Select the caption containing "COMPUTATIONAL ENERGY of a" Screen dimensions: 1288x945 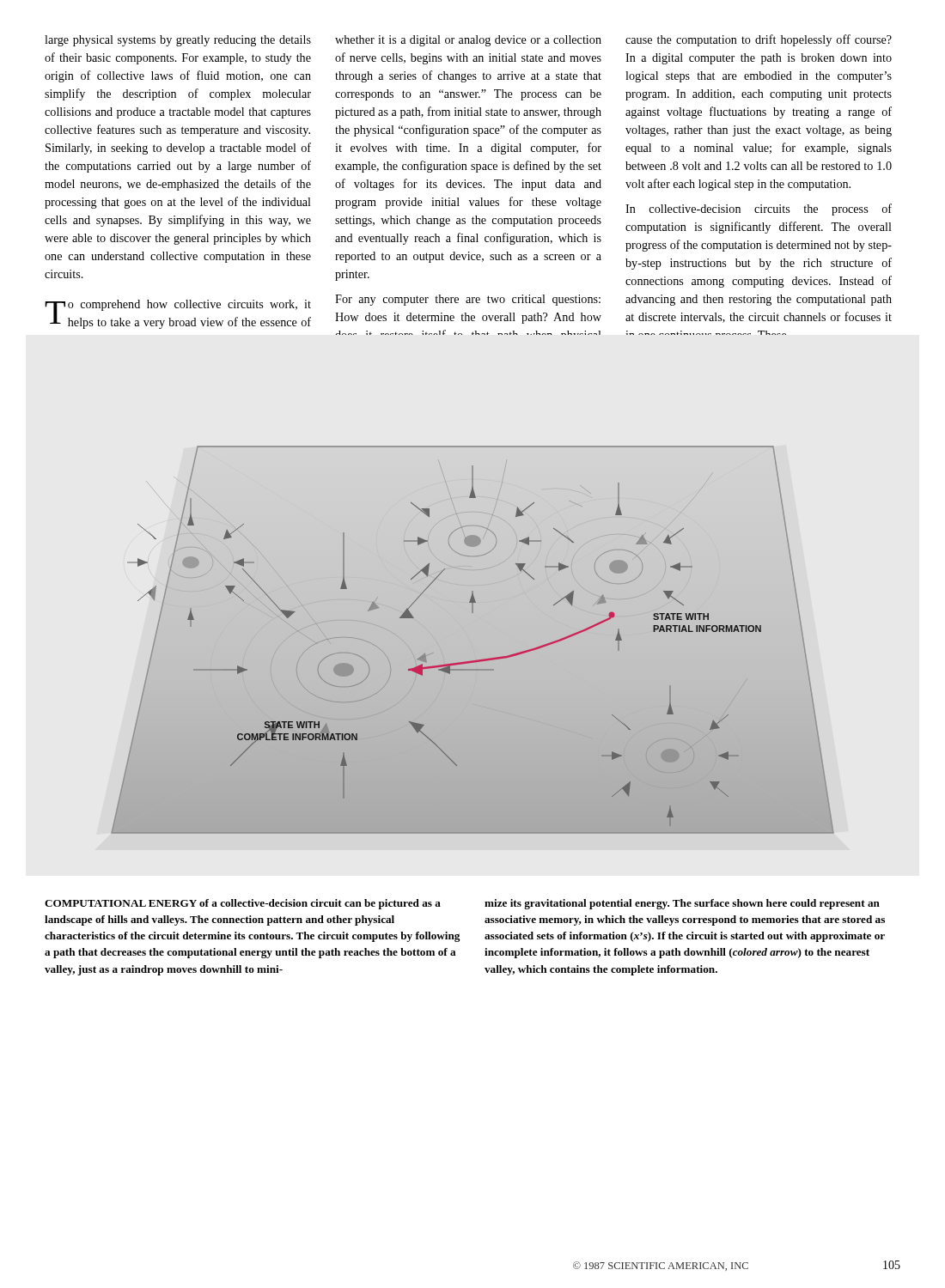(252, 936)
